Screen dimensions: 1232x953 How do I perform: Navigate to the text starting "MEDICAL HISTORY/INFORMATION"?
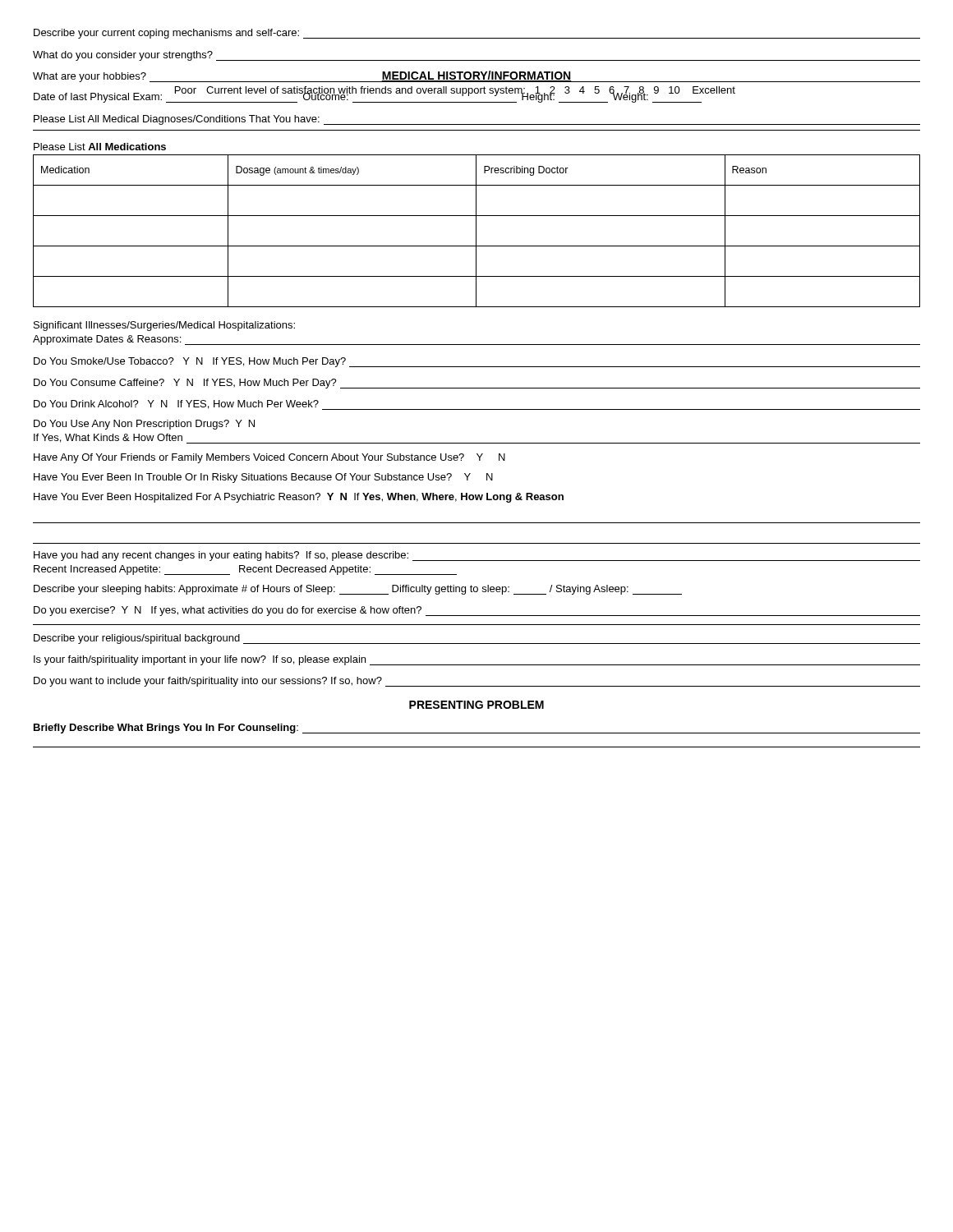[x=476, y=76]
